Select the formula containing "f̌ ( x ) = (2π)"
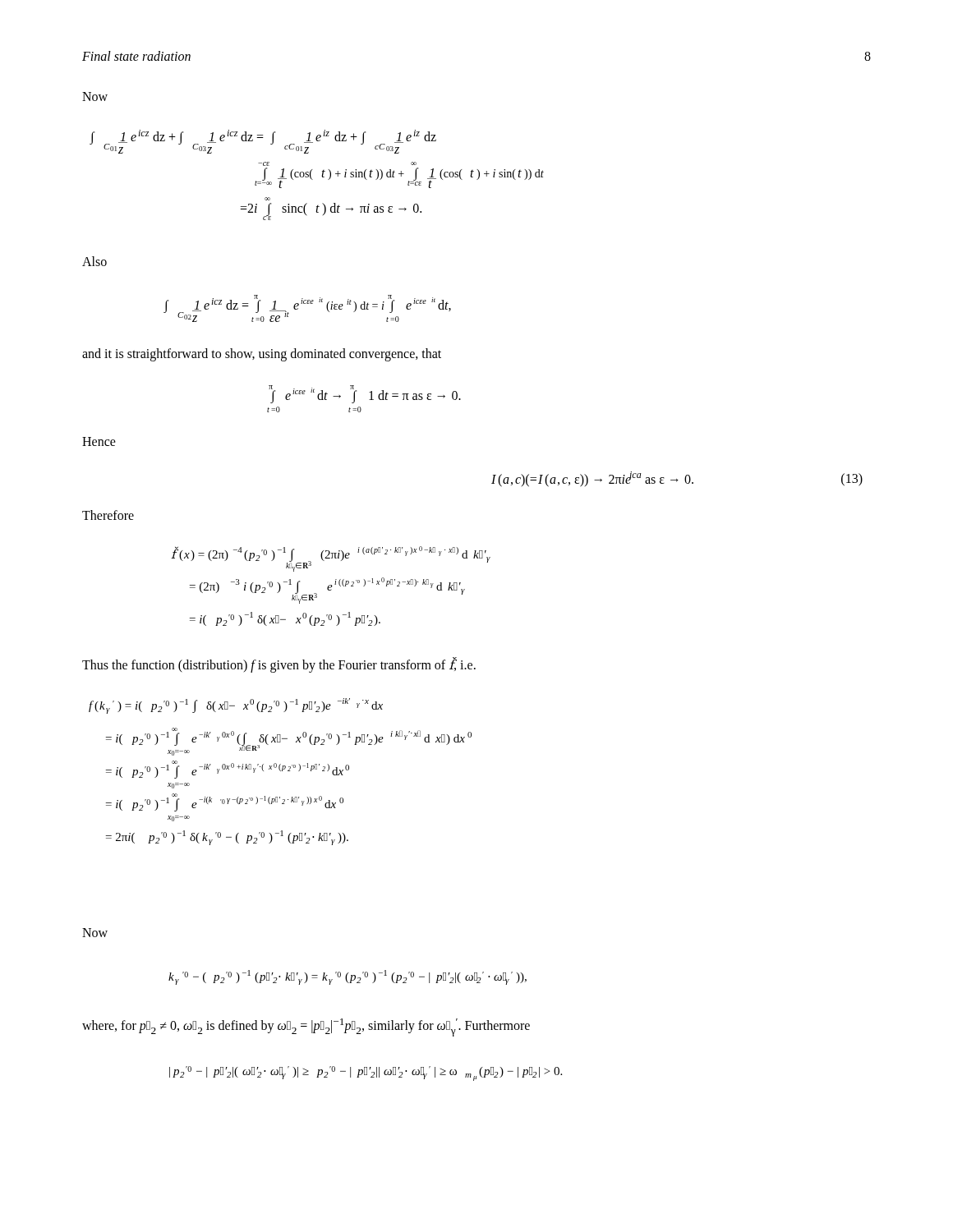 click(476, 591)
